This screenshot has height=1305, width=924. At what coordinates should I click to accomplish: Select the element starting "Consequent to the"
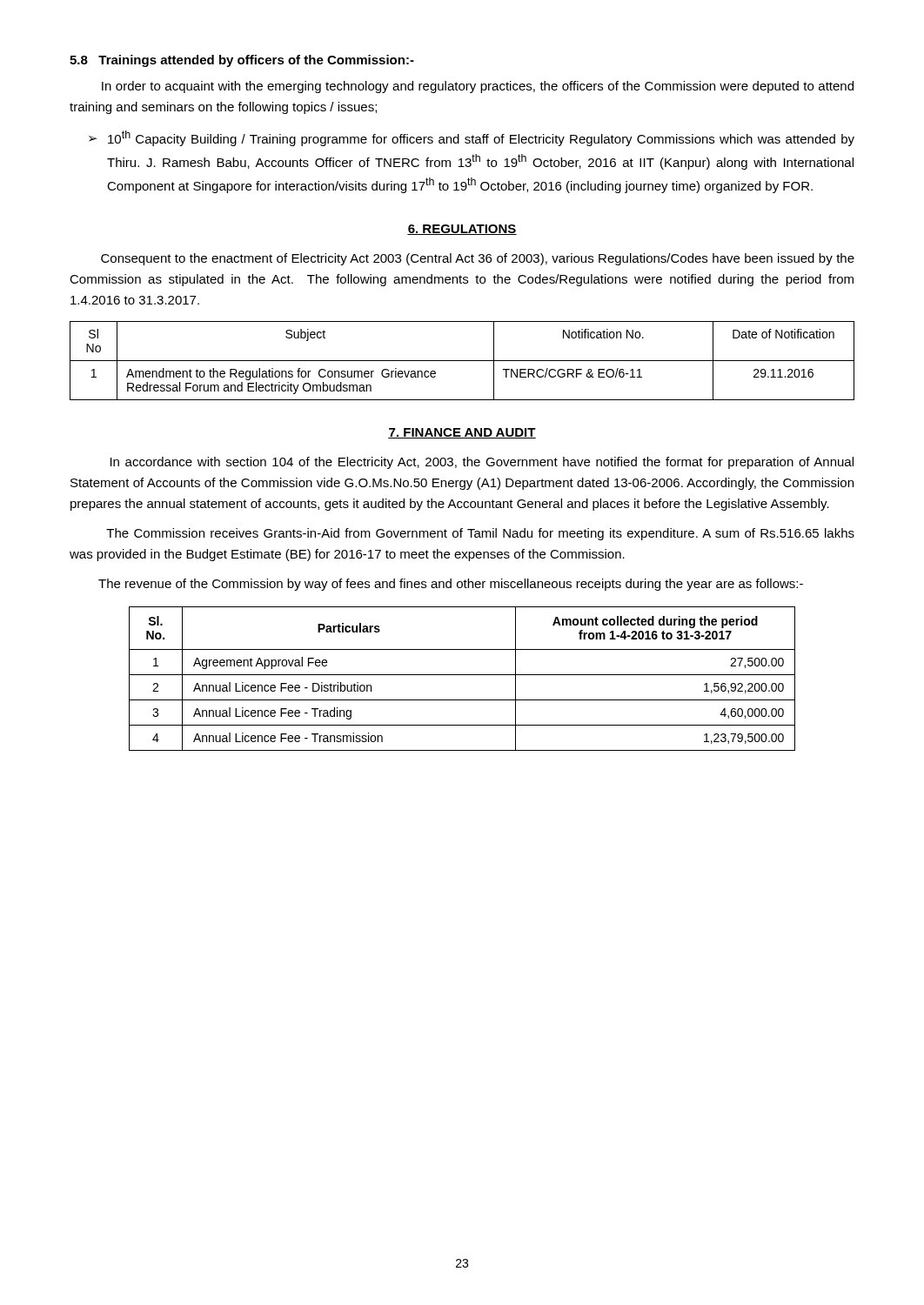462,279
